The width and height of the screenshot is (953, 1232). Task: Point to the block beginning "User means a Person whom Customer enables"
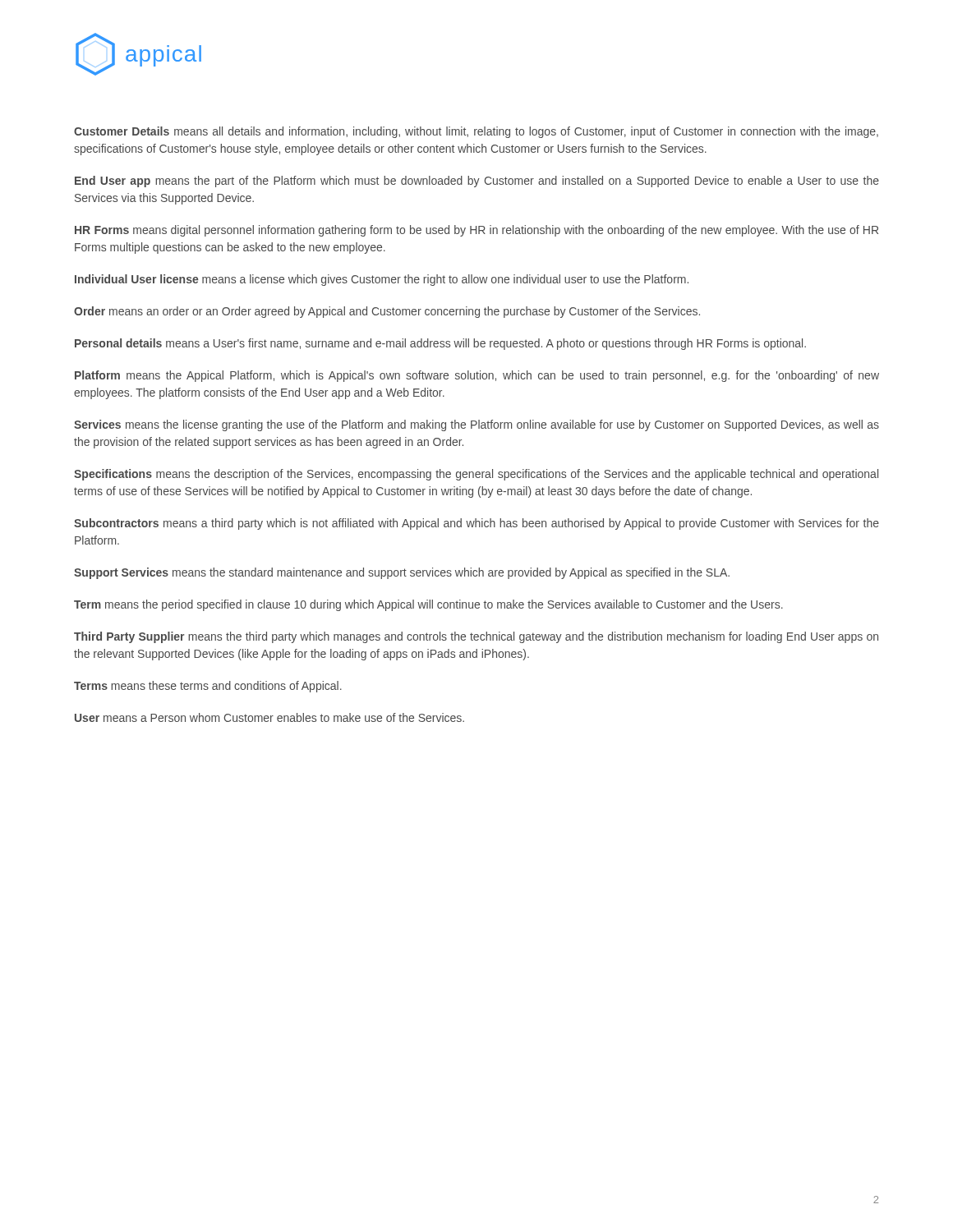tap(270, 718)
